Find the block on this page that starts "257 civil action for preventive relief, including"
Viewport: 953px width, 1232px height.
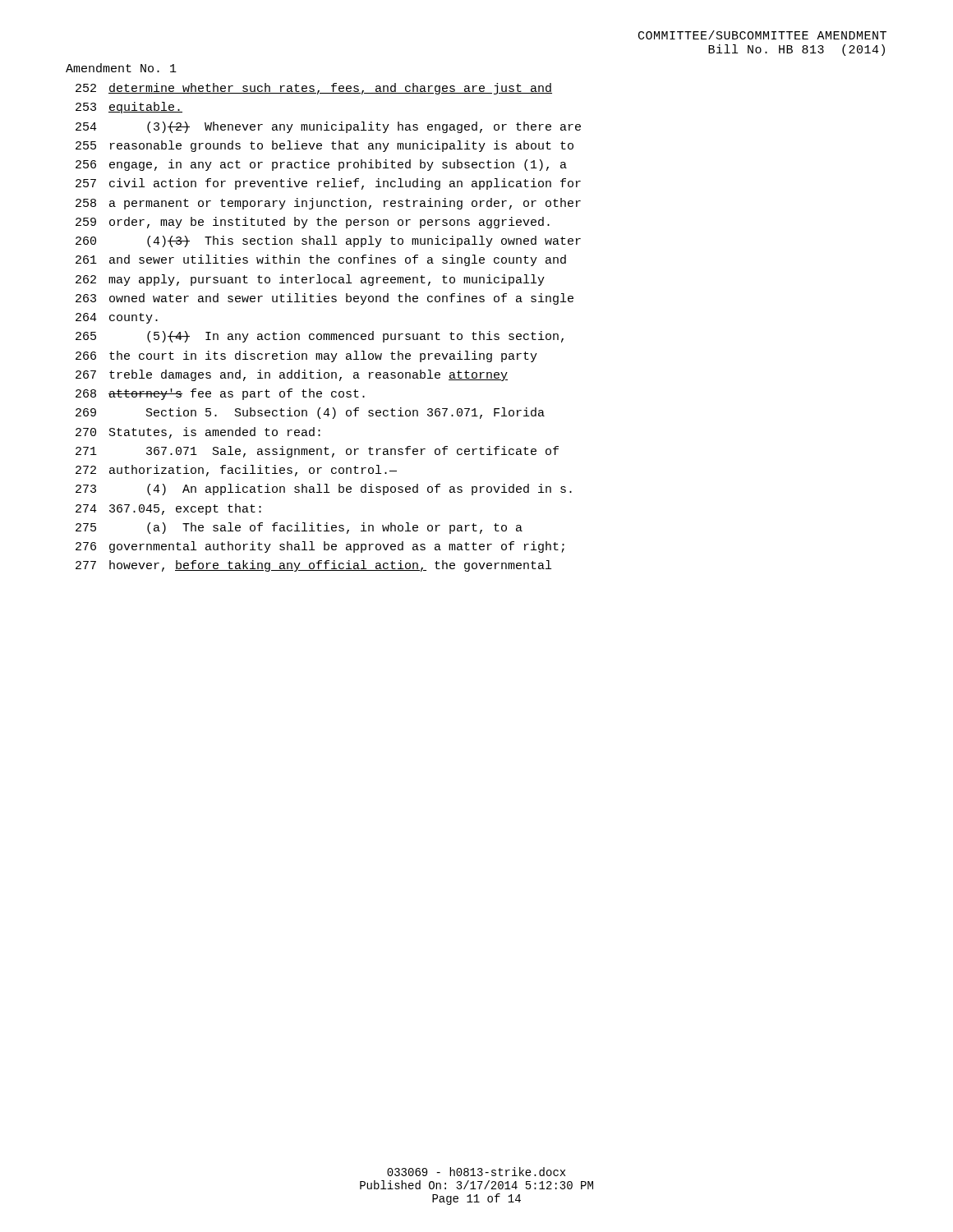click(x=476, y=185)
